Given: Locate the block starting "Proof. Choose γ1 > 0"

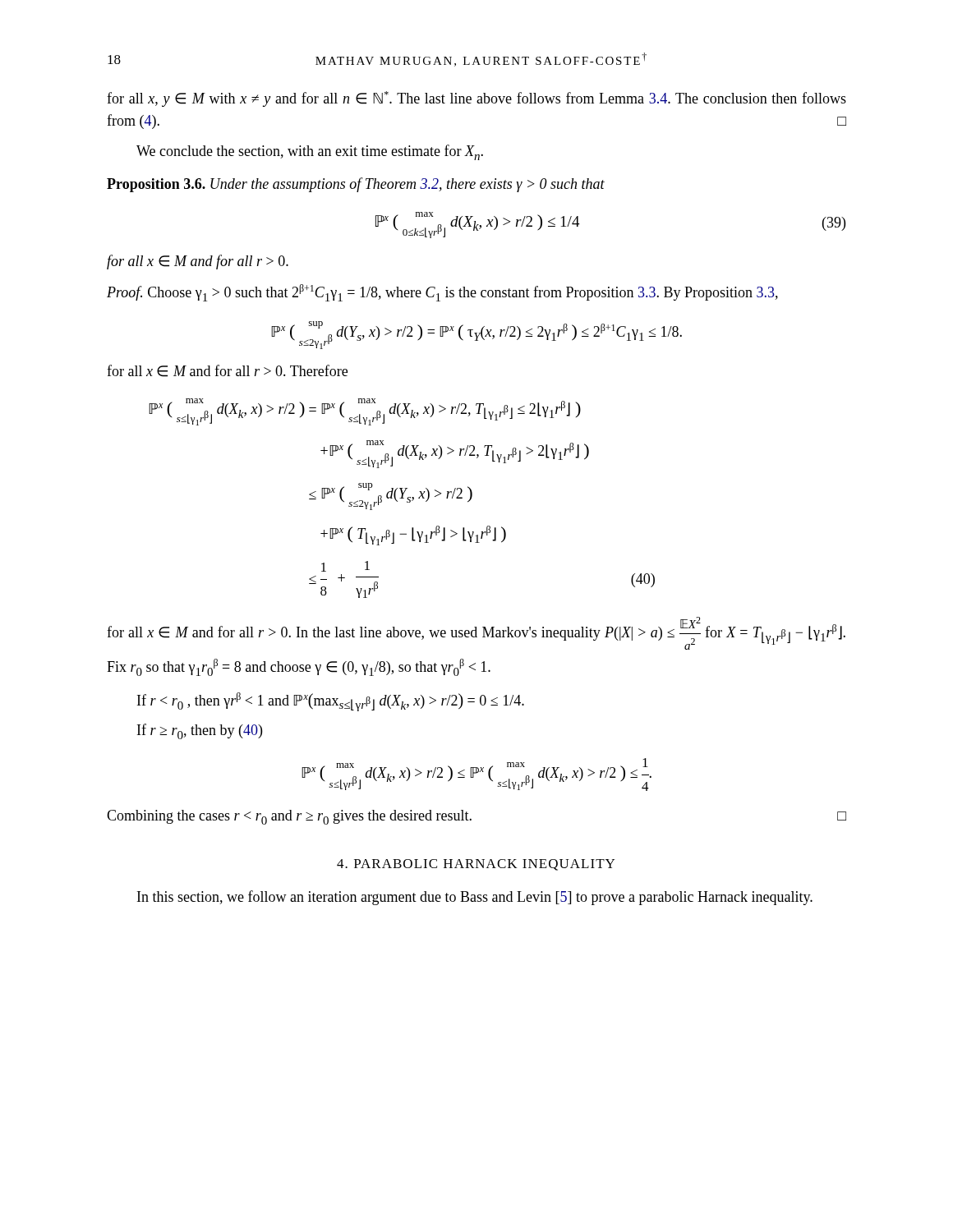Looking at the screenshot, I should tap(476, 294).
